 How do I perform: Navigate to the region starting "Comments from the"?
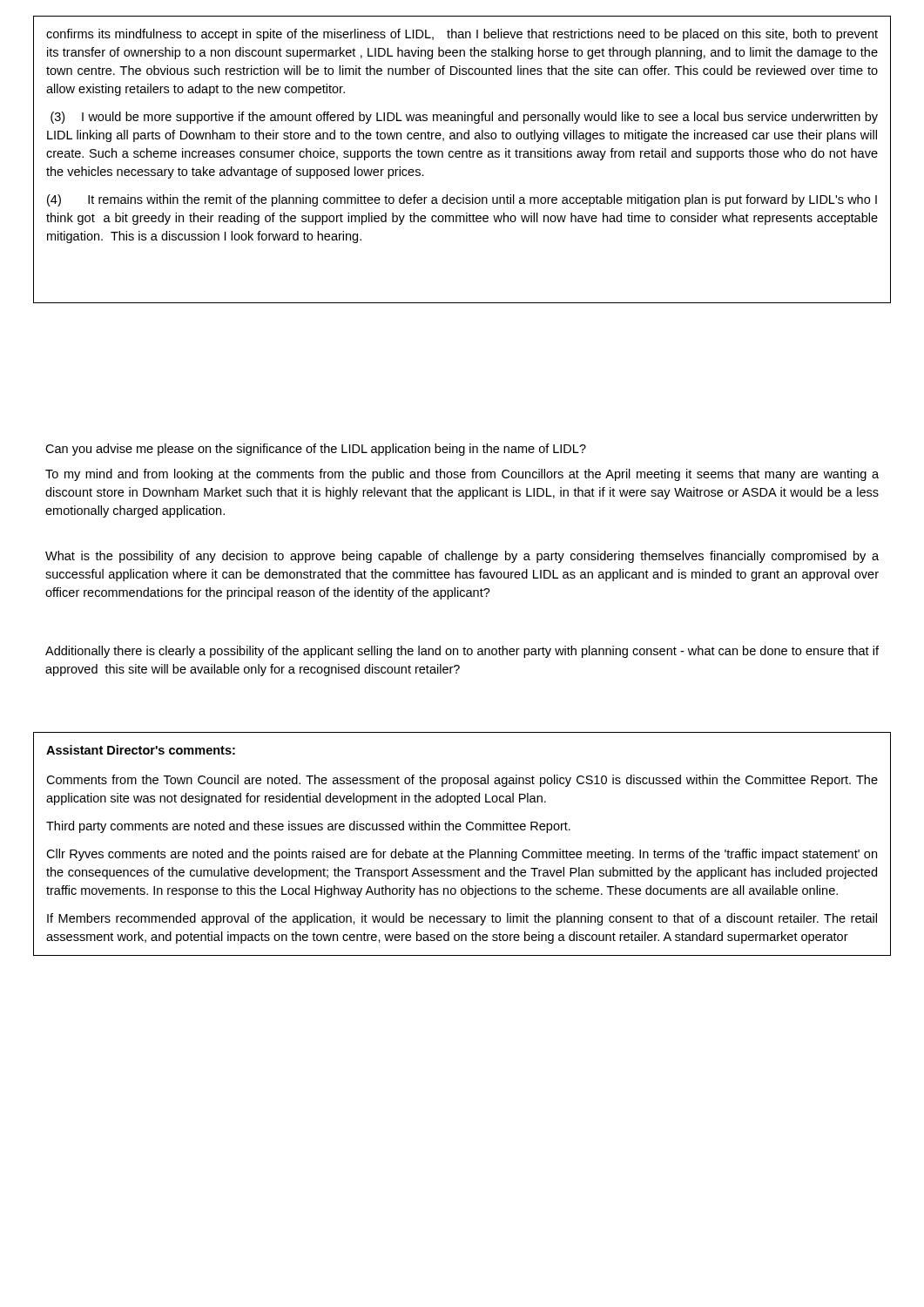462,789
